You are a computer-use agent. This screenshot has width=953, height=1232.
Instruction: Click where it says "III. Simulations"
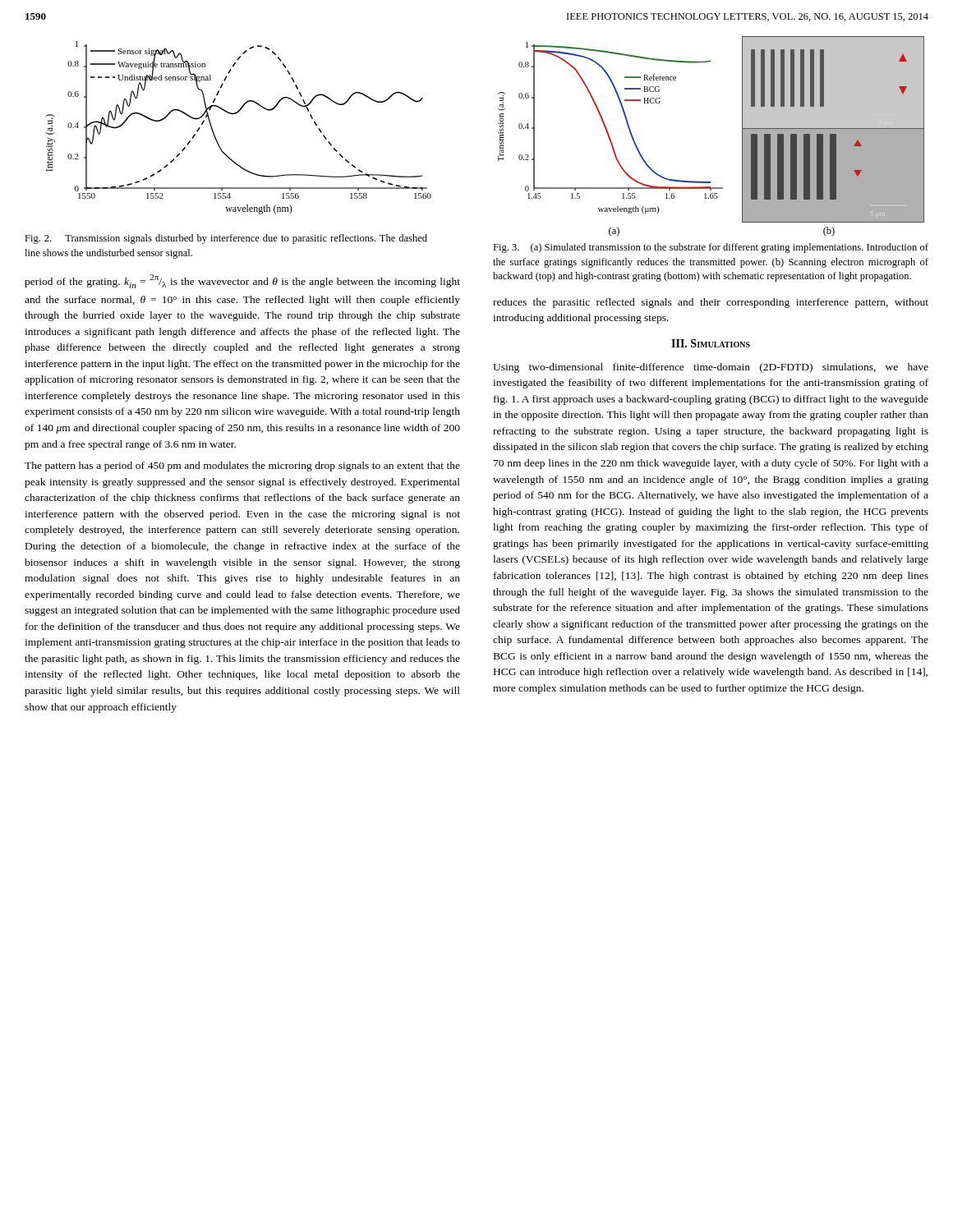711,343
